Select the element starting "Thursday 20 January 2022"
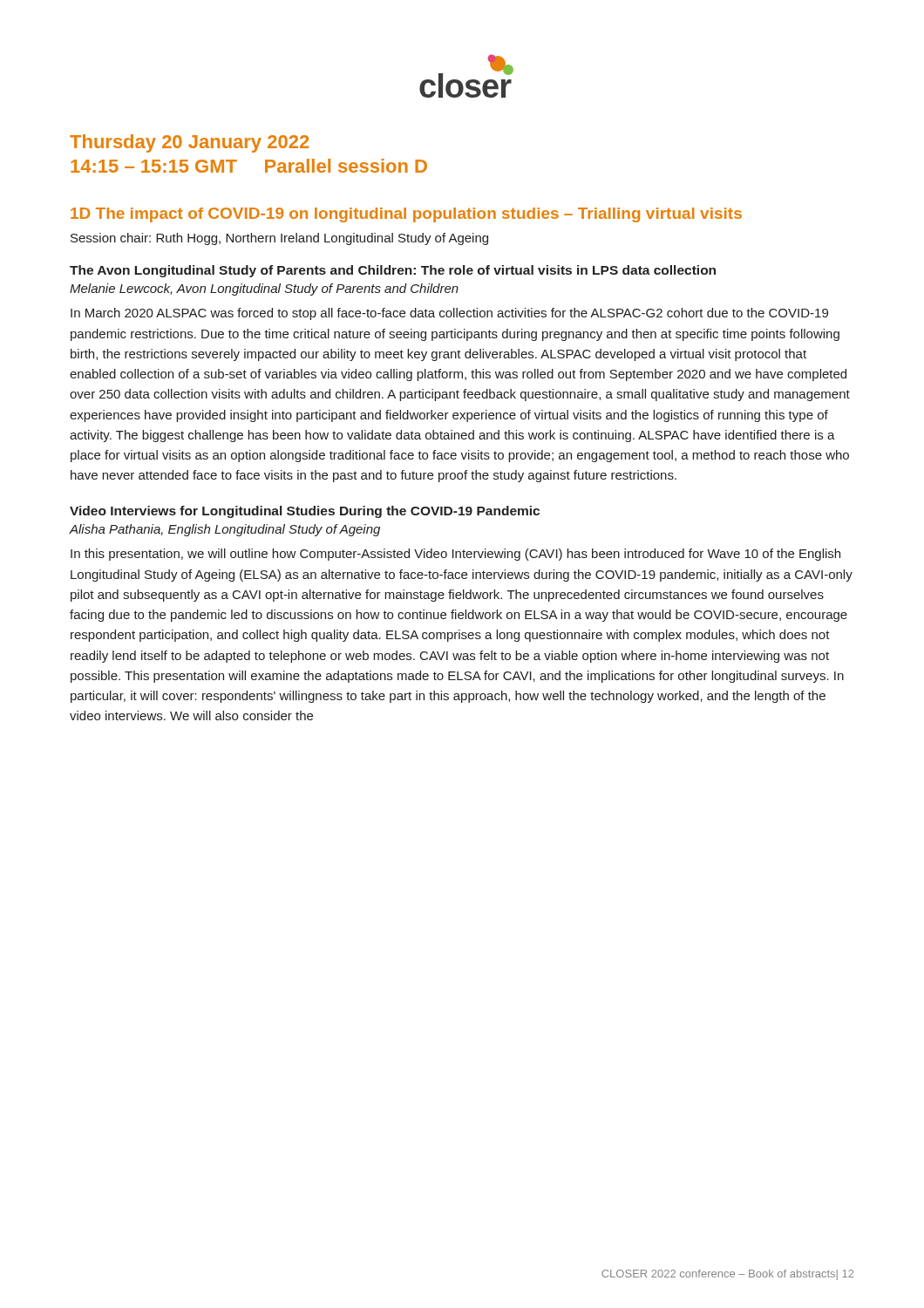924x1308 pixels. pyautogui.click(x=190, y=142)
